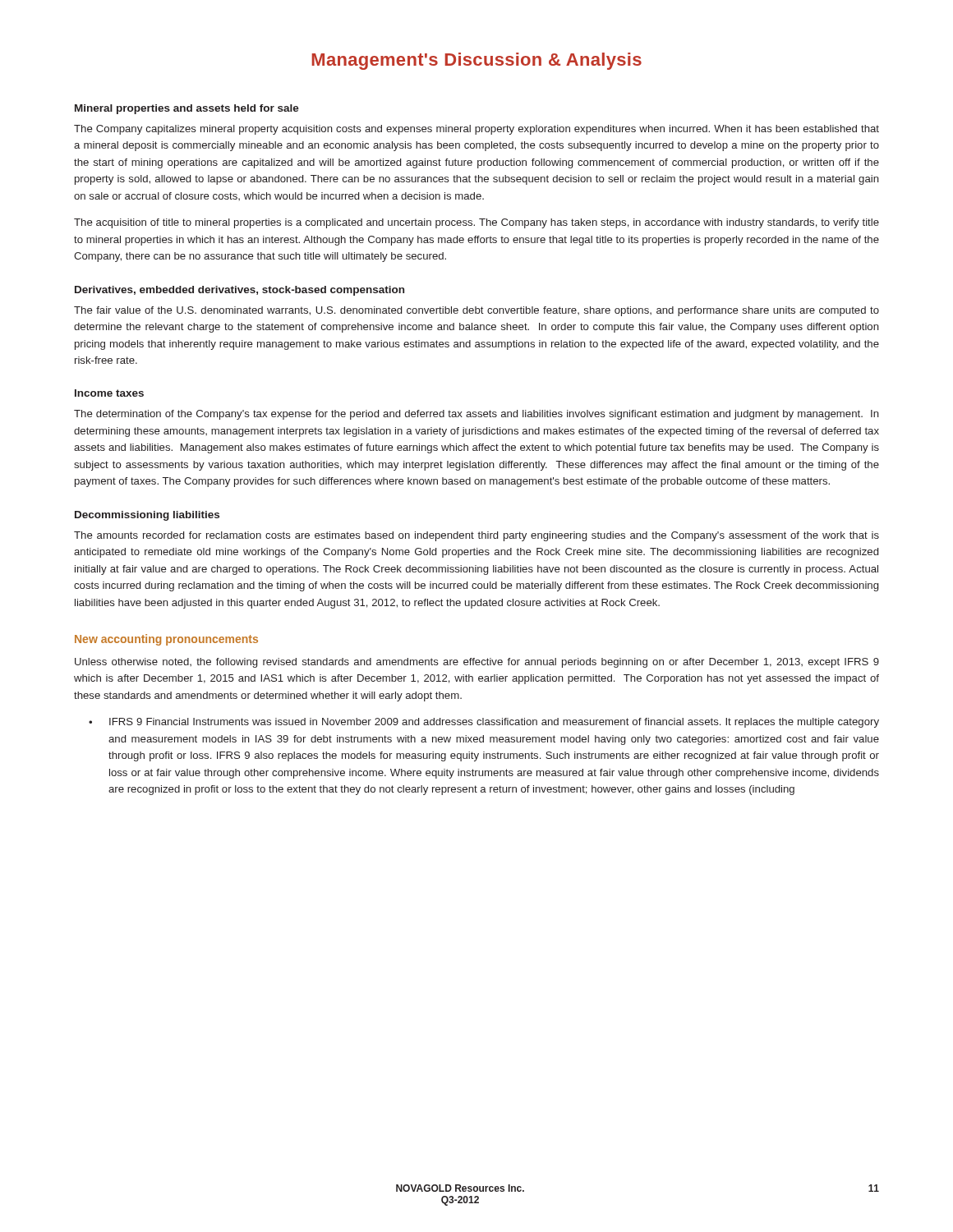
Task: Select the text block that says "The acquisition of title to"
Action: [x=476, y=239]
